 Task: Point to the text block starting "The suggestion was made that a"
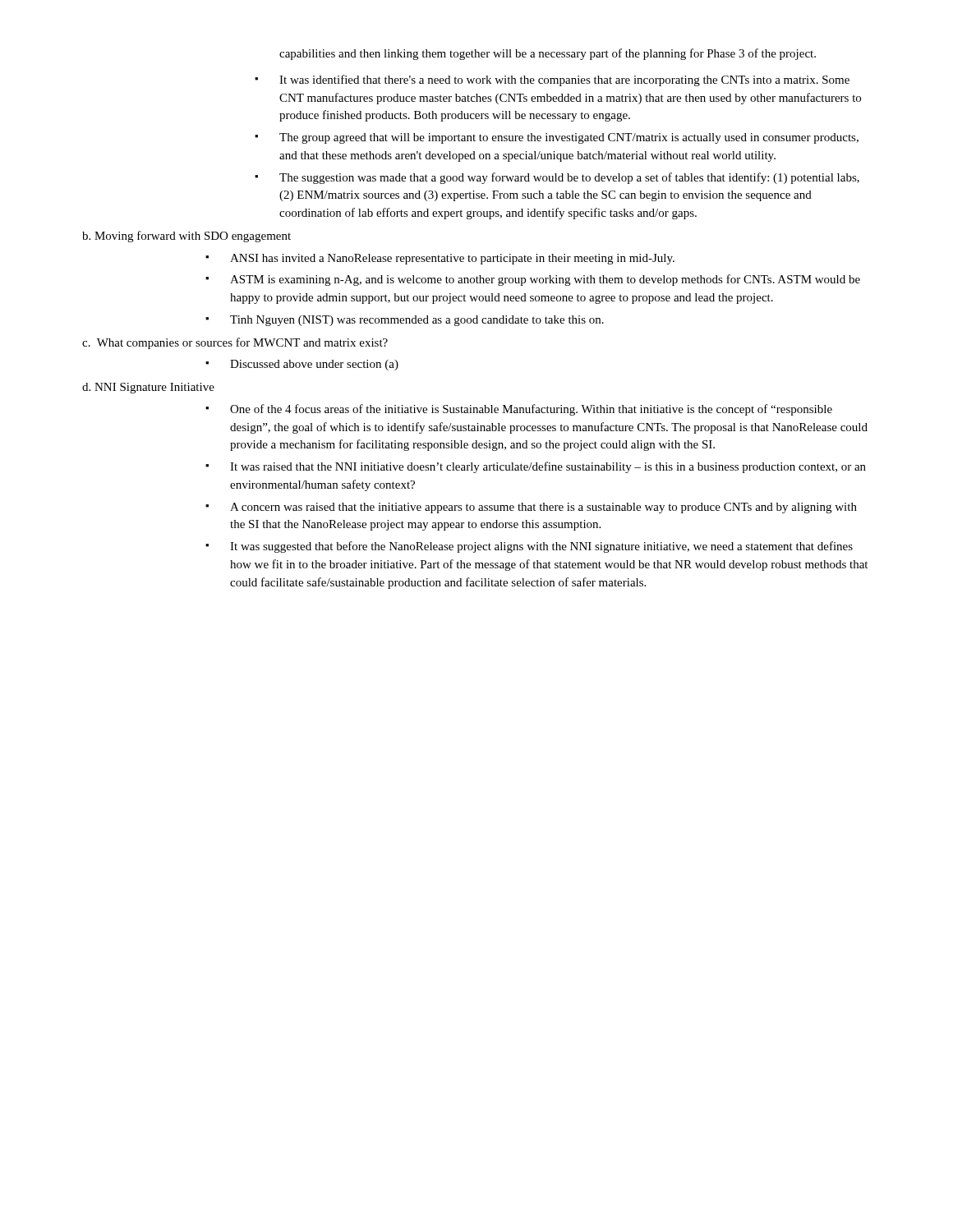570,195
